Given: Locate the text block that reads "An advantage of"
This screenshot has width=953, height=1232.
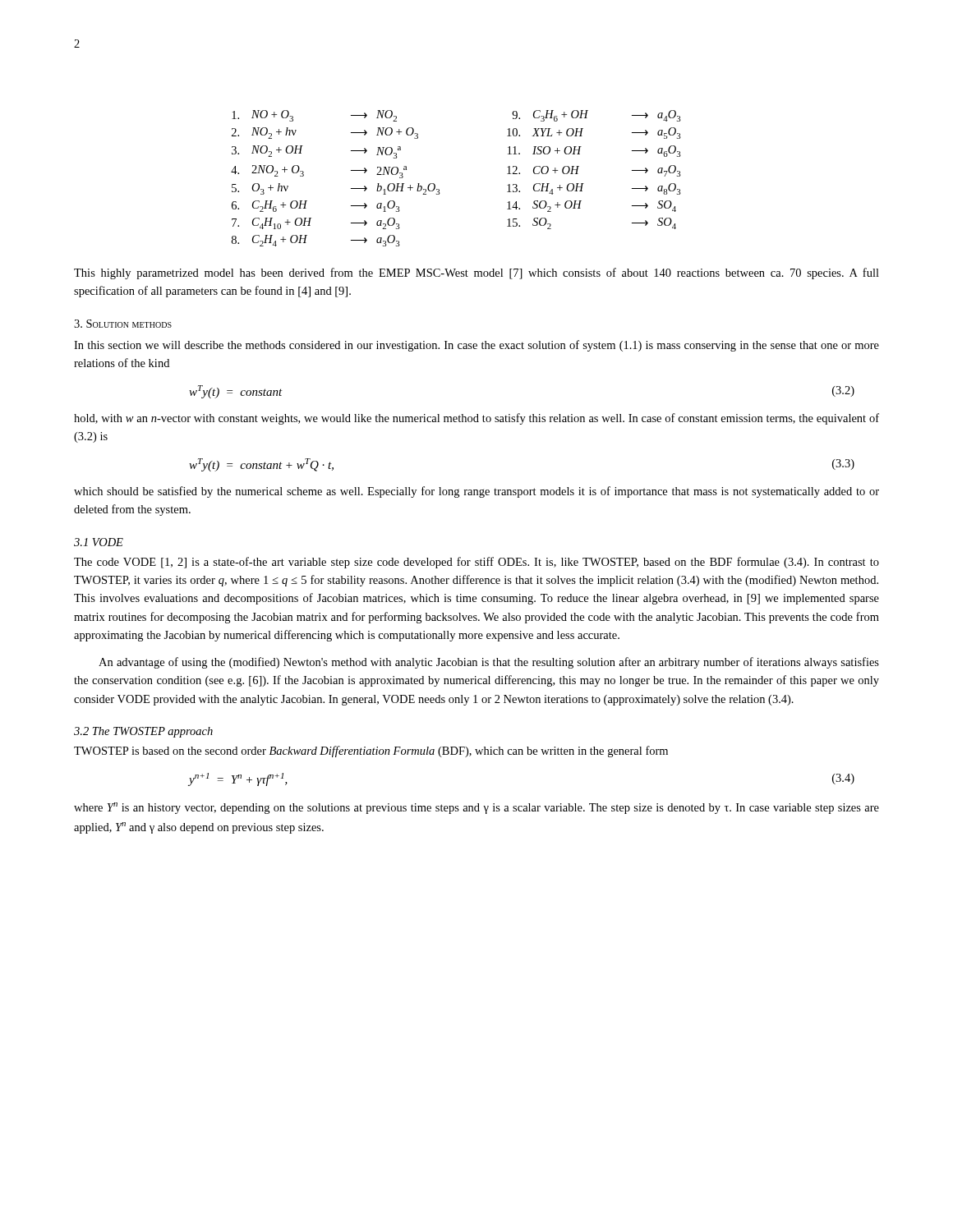Looking at the screenshot, I should point(476,680).
